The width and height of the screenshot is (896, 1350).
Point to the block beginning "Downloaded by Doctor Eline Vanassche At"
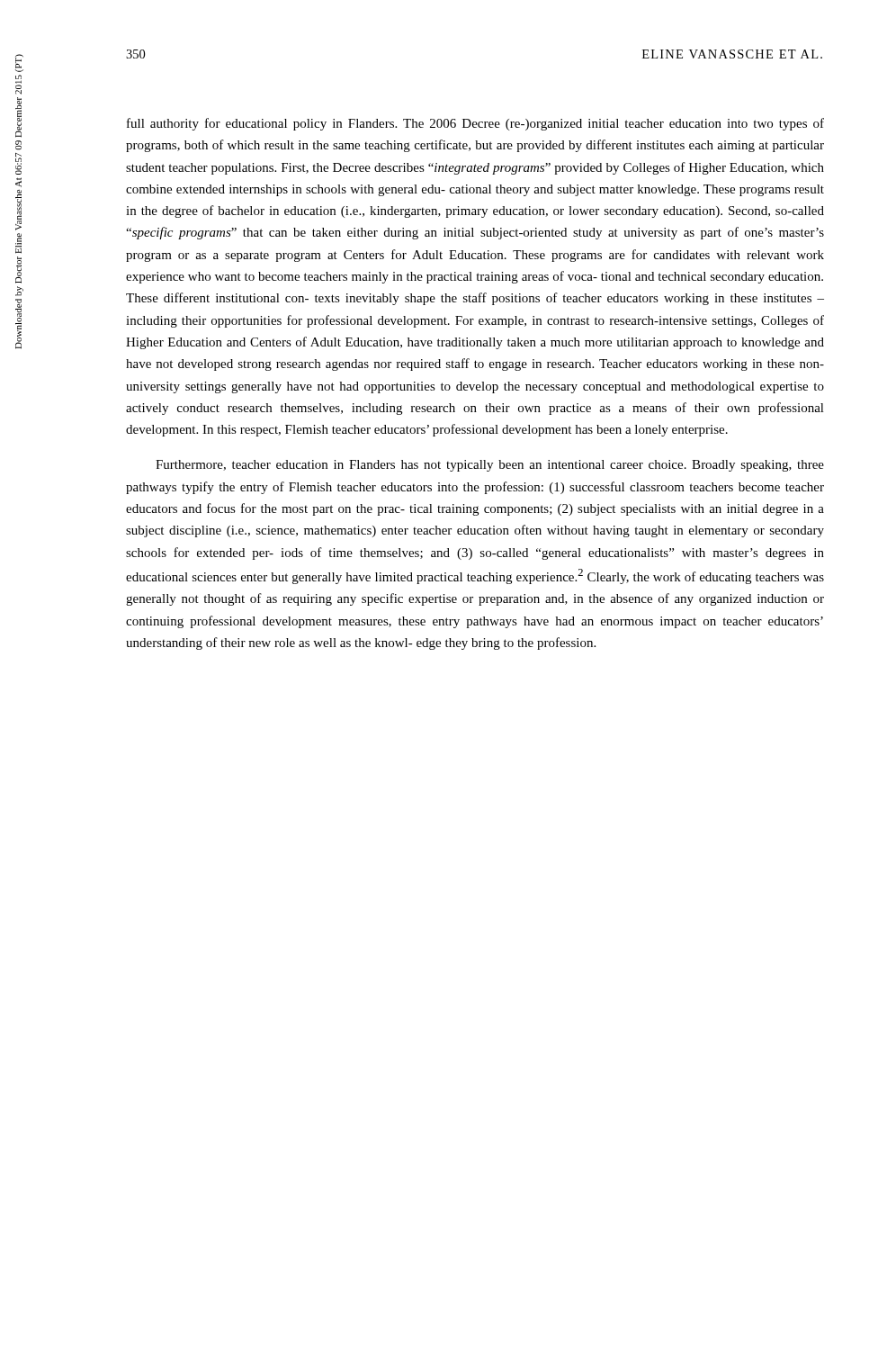(18, 202)
